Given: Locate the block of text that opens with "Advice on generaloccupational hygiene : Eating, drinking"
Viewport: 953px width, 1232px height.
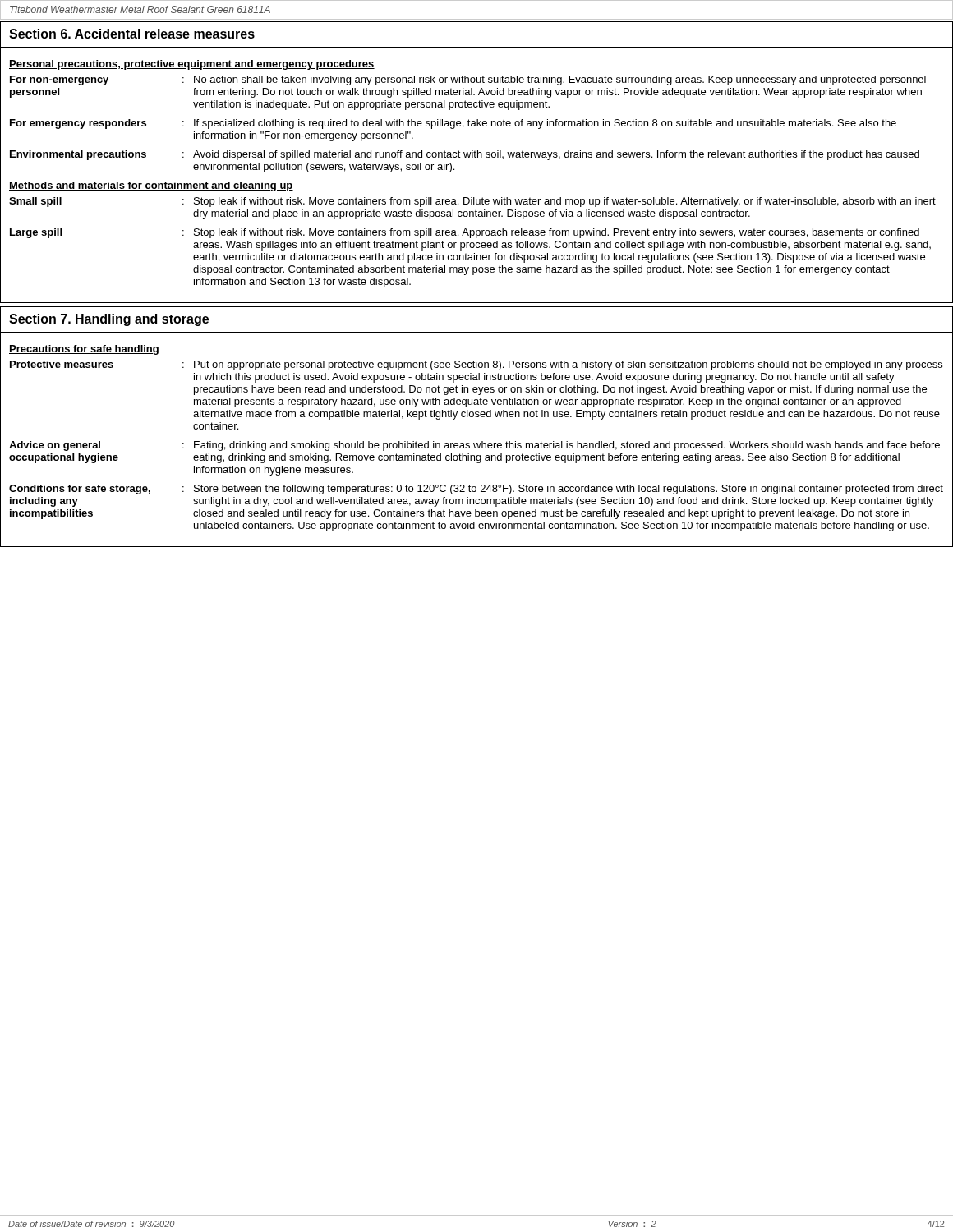Looking at the screenshot, I should 476,457.
